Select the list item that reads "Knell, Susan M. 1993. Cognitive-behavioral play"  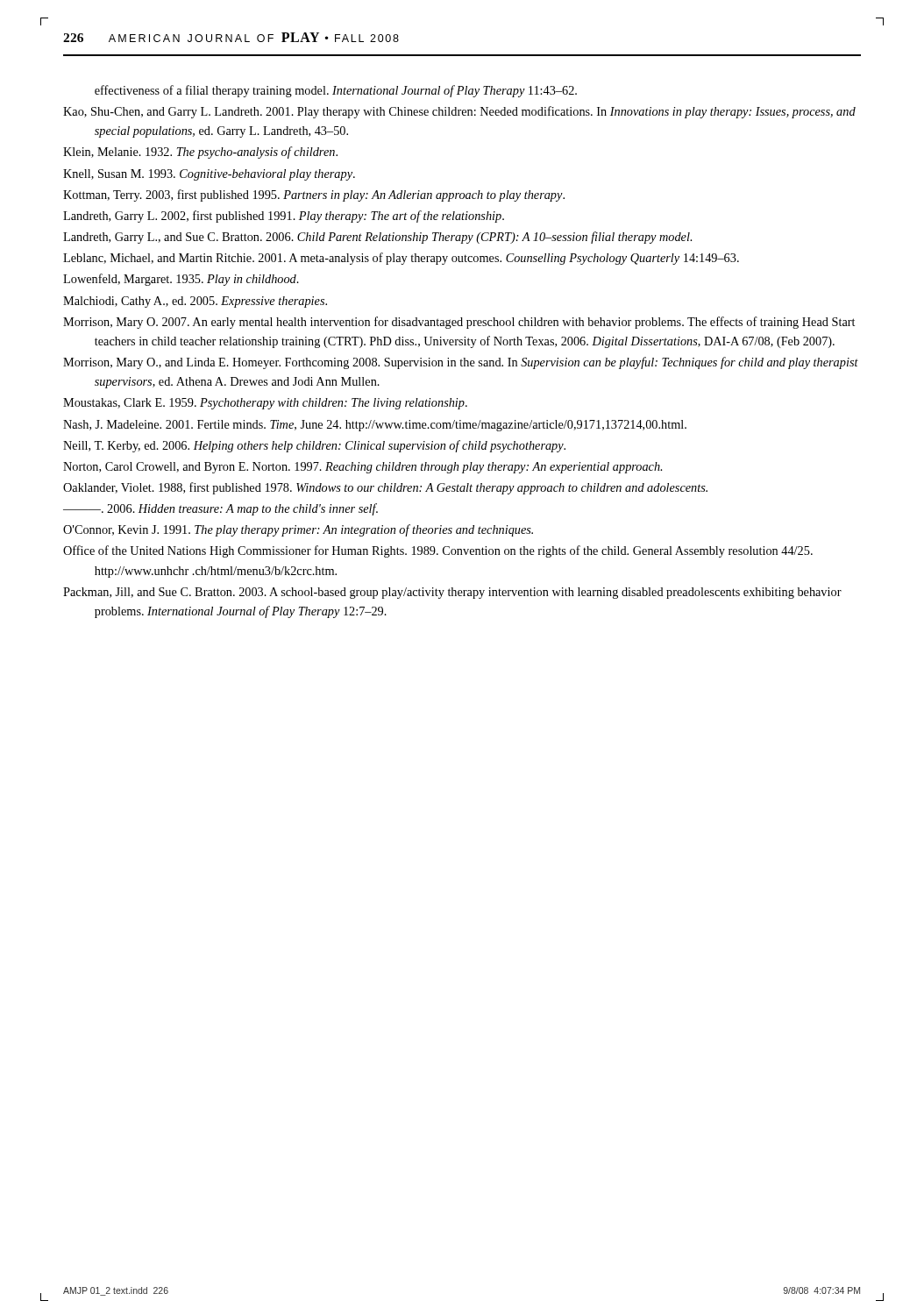click(x=209, y=173)
